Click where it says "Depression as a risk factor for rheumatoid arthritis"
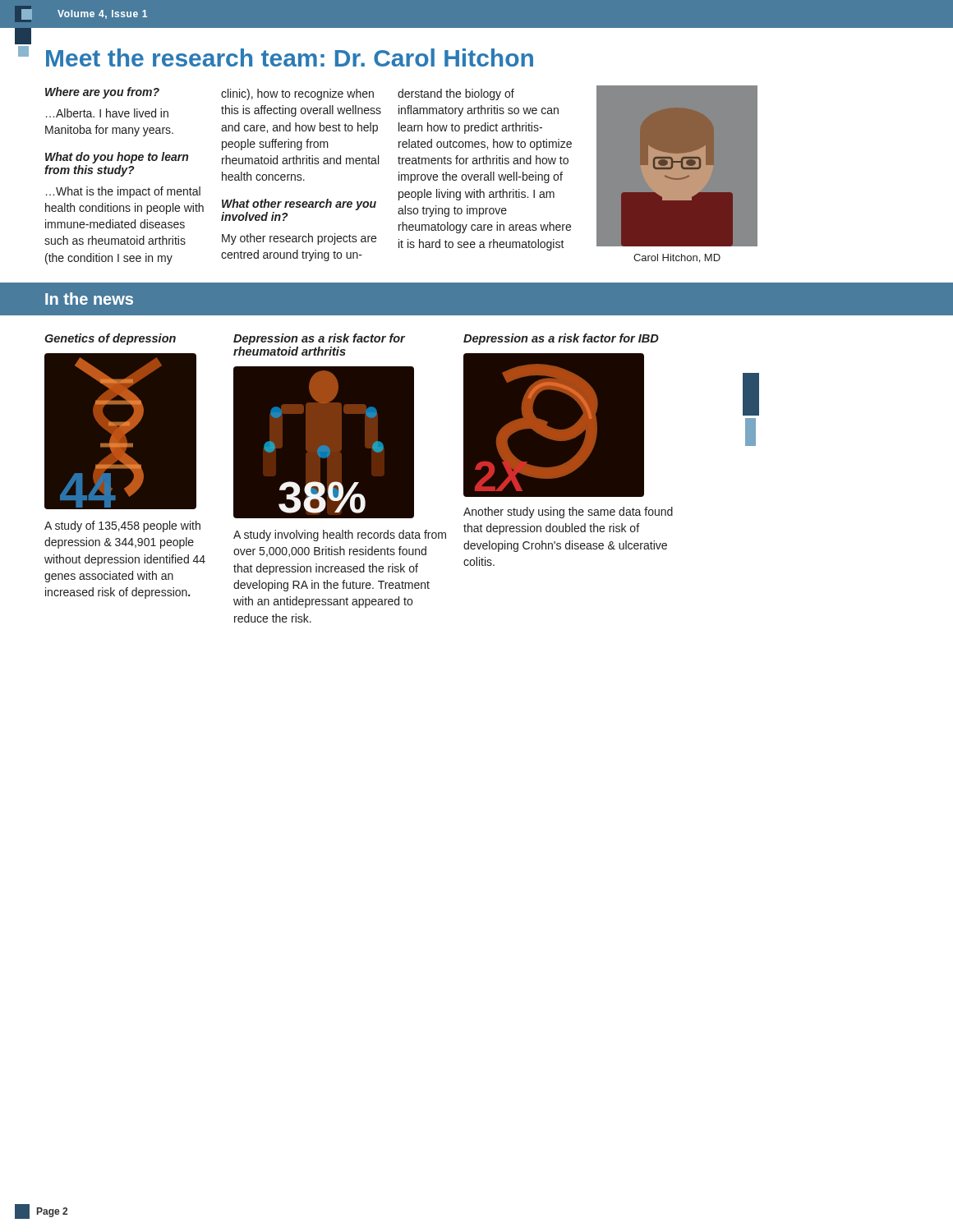The height and width of the screenshot is (1232, 953). click(340, 345)
